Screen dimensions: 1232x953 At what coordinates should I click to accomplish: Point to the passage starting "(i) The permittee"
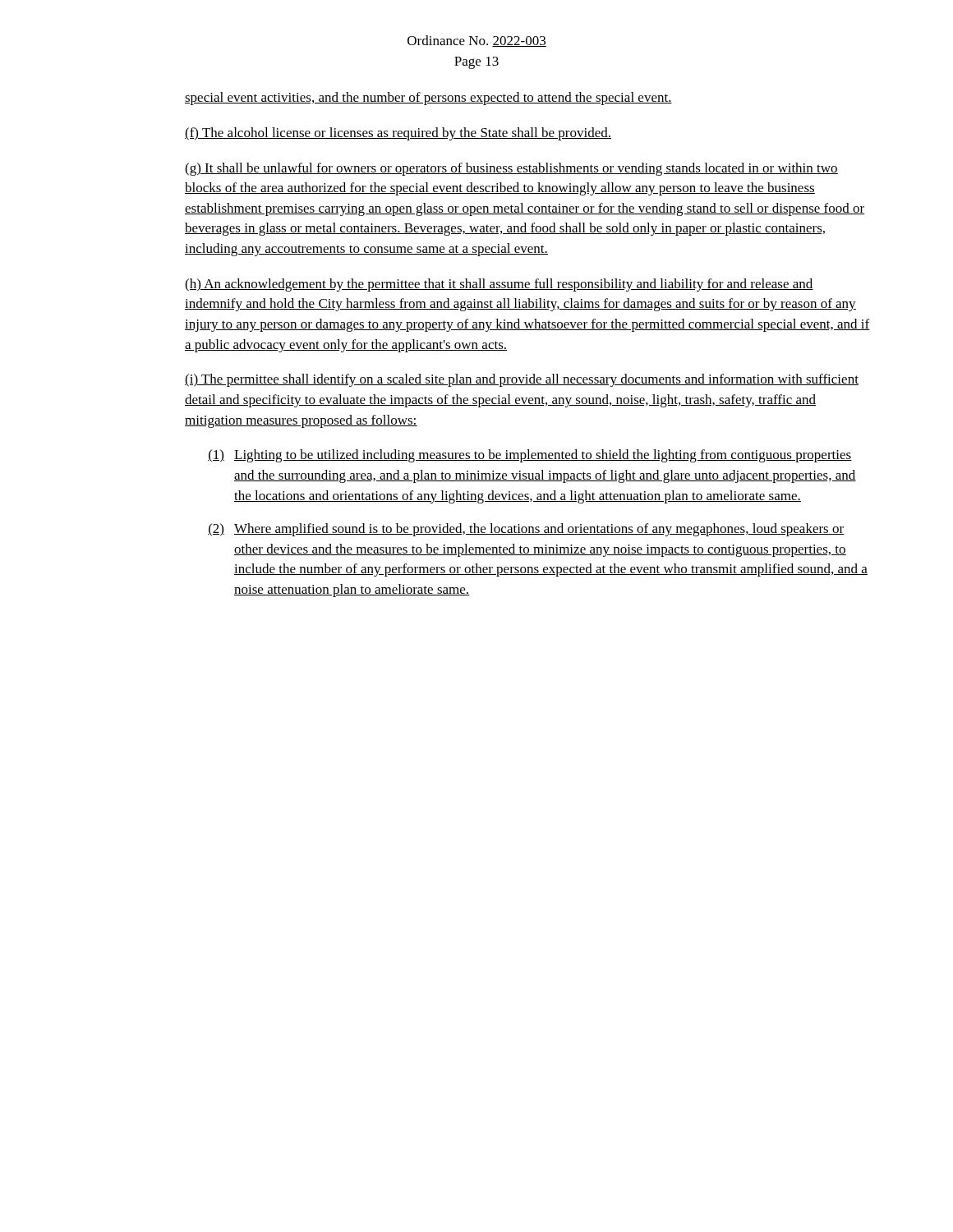pyautogui.click(x=522, y=400)
